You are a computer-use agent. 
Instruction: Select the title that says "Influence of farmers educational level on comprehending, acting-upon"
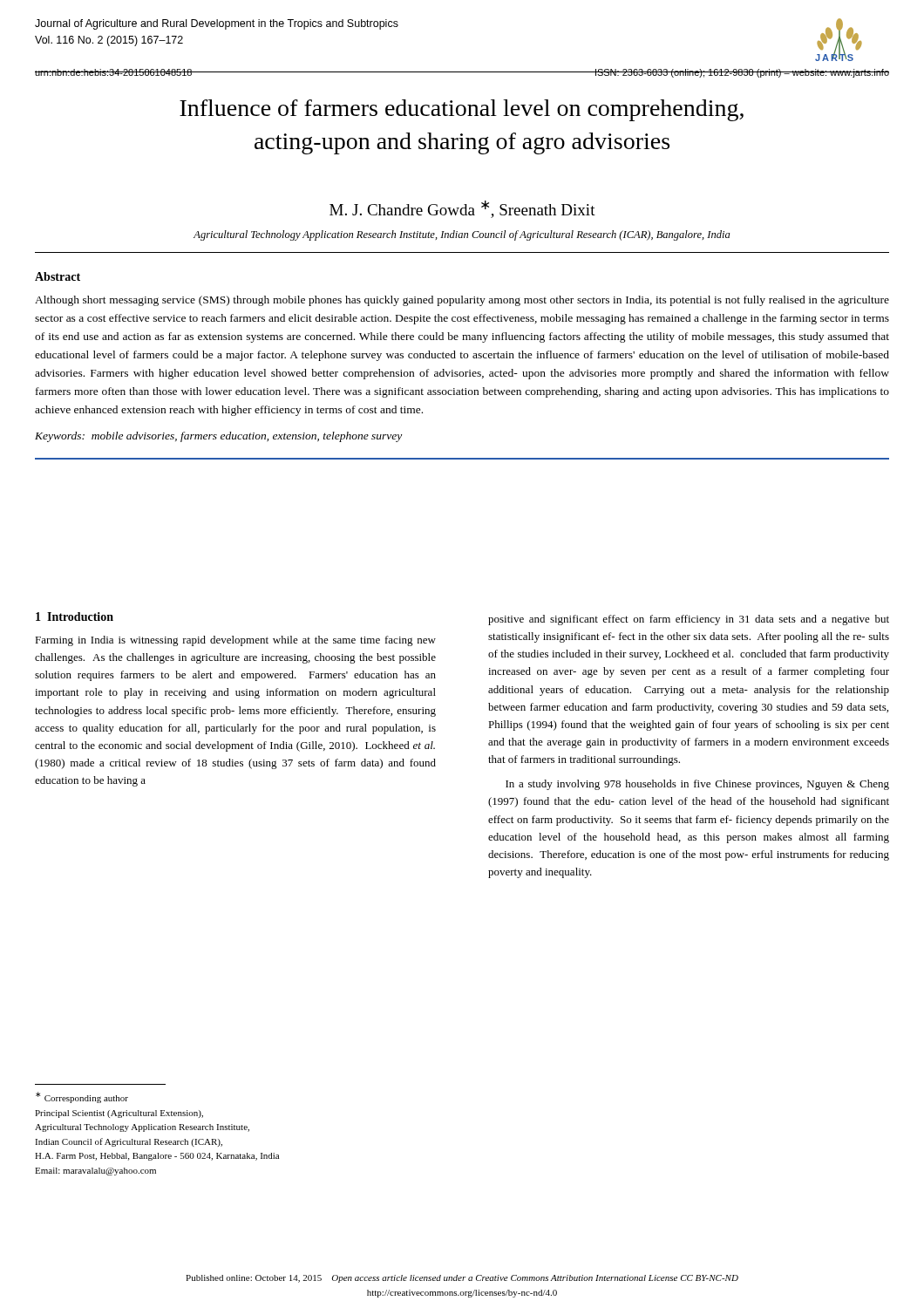[x=462, y=124]
